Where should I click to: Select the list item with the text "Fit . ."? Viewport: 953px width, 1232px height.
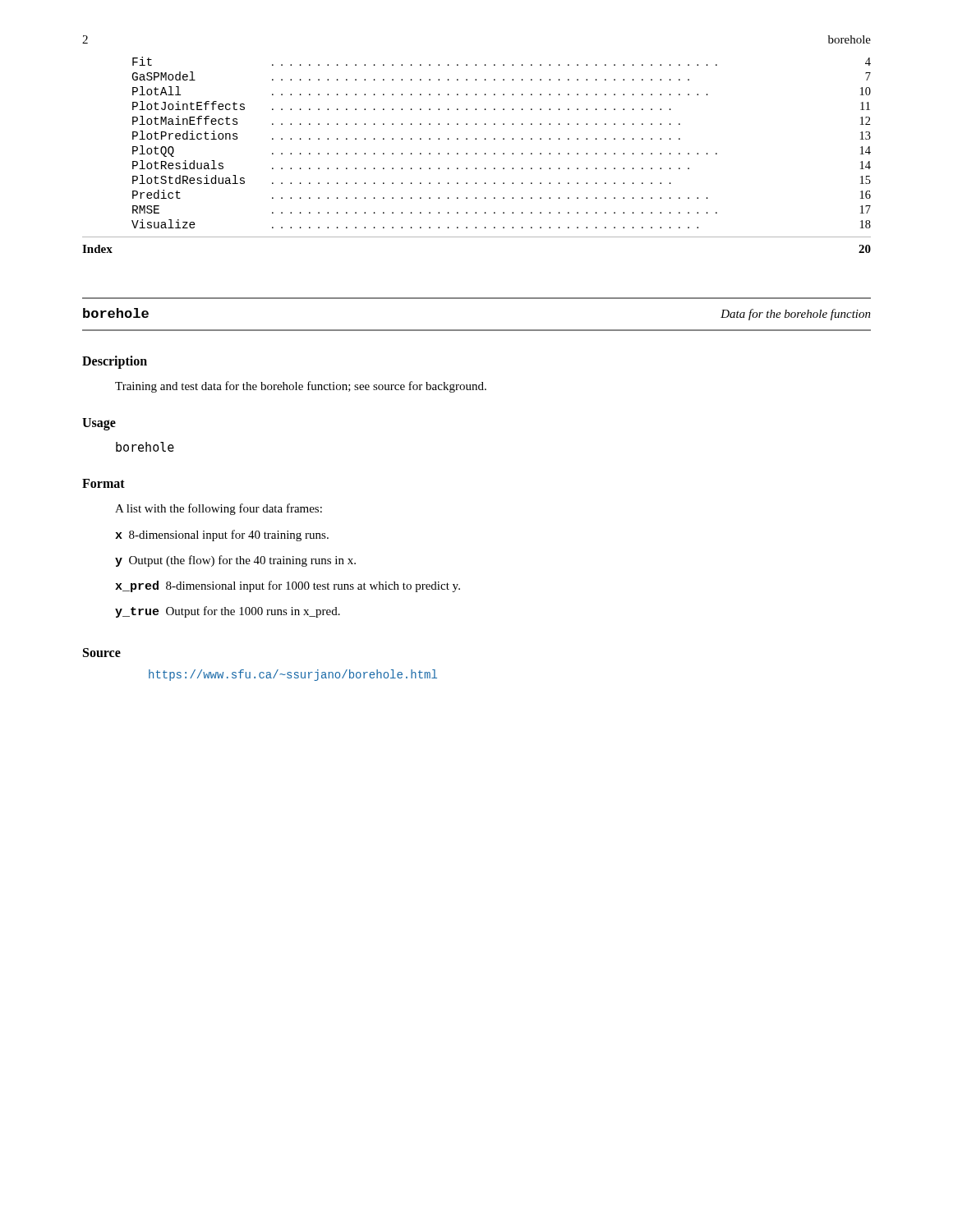[x=501, y=62]
